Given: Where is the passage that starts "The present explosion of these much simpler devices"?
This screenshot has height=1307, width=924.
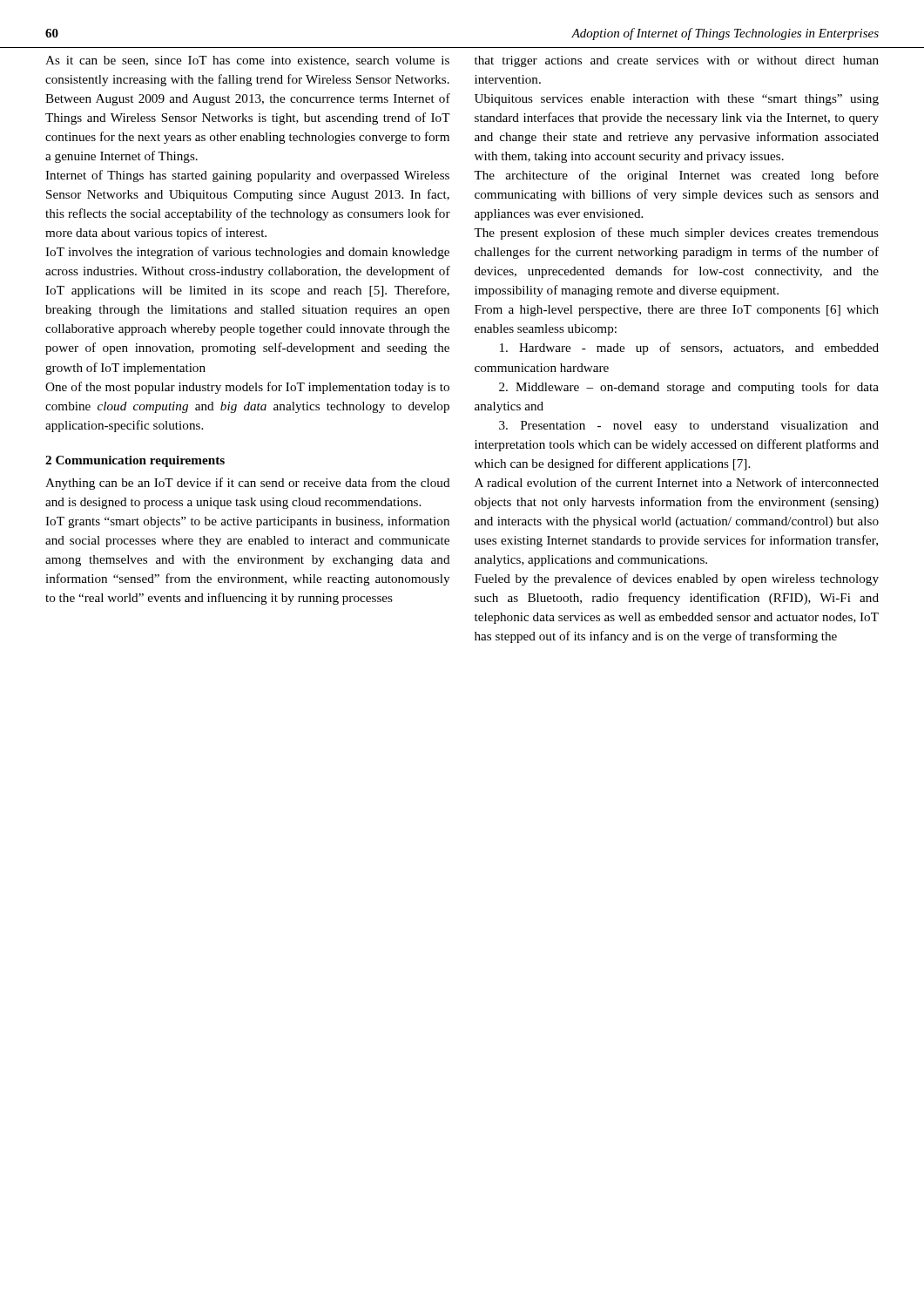Looking at the screenshot, I should coord(676,261).
